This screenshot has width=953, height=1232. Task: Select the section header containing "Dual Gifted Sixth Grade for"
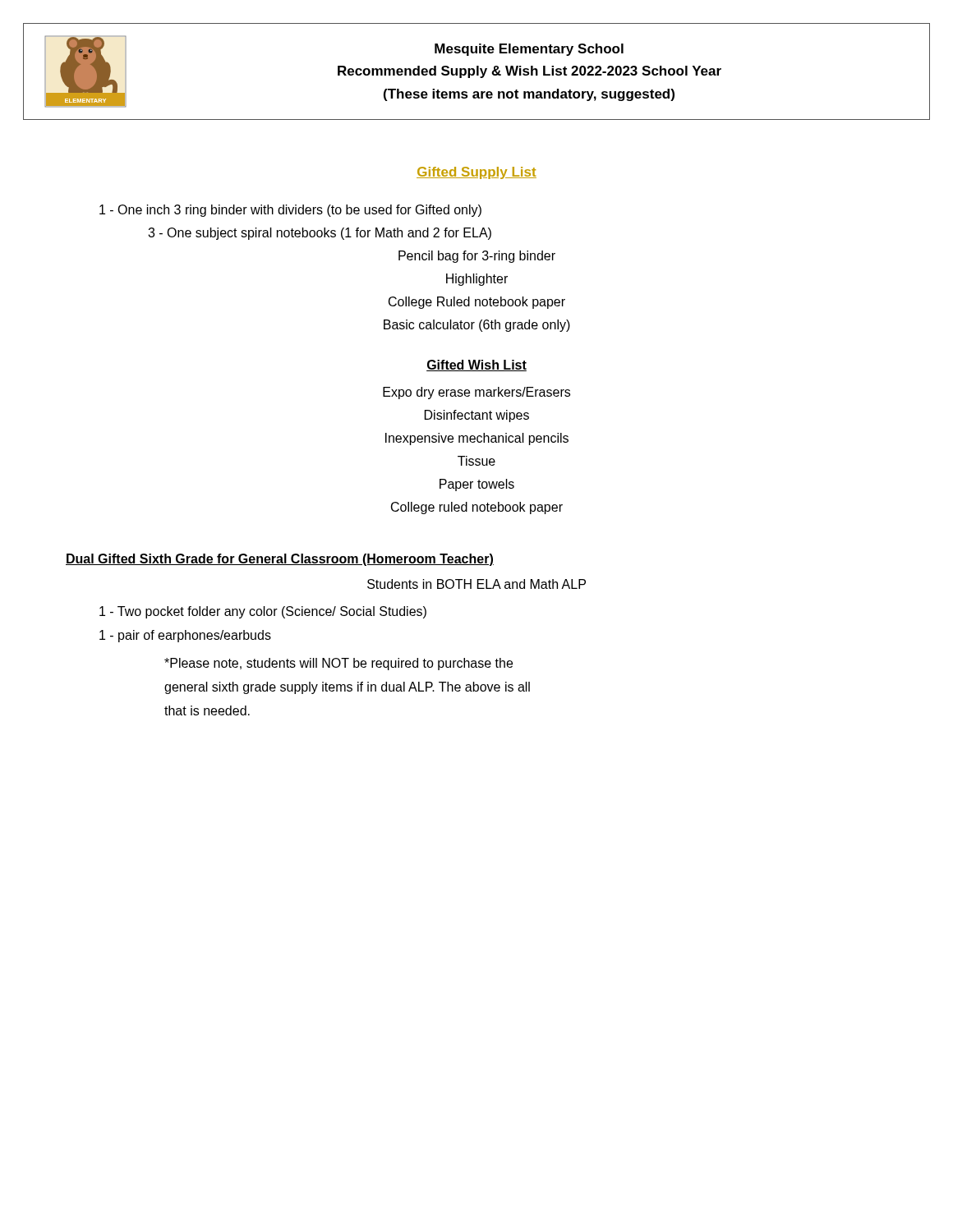(280, 559)
